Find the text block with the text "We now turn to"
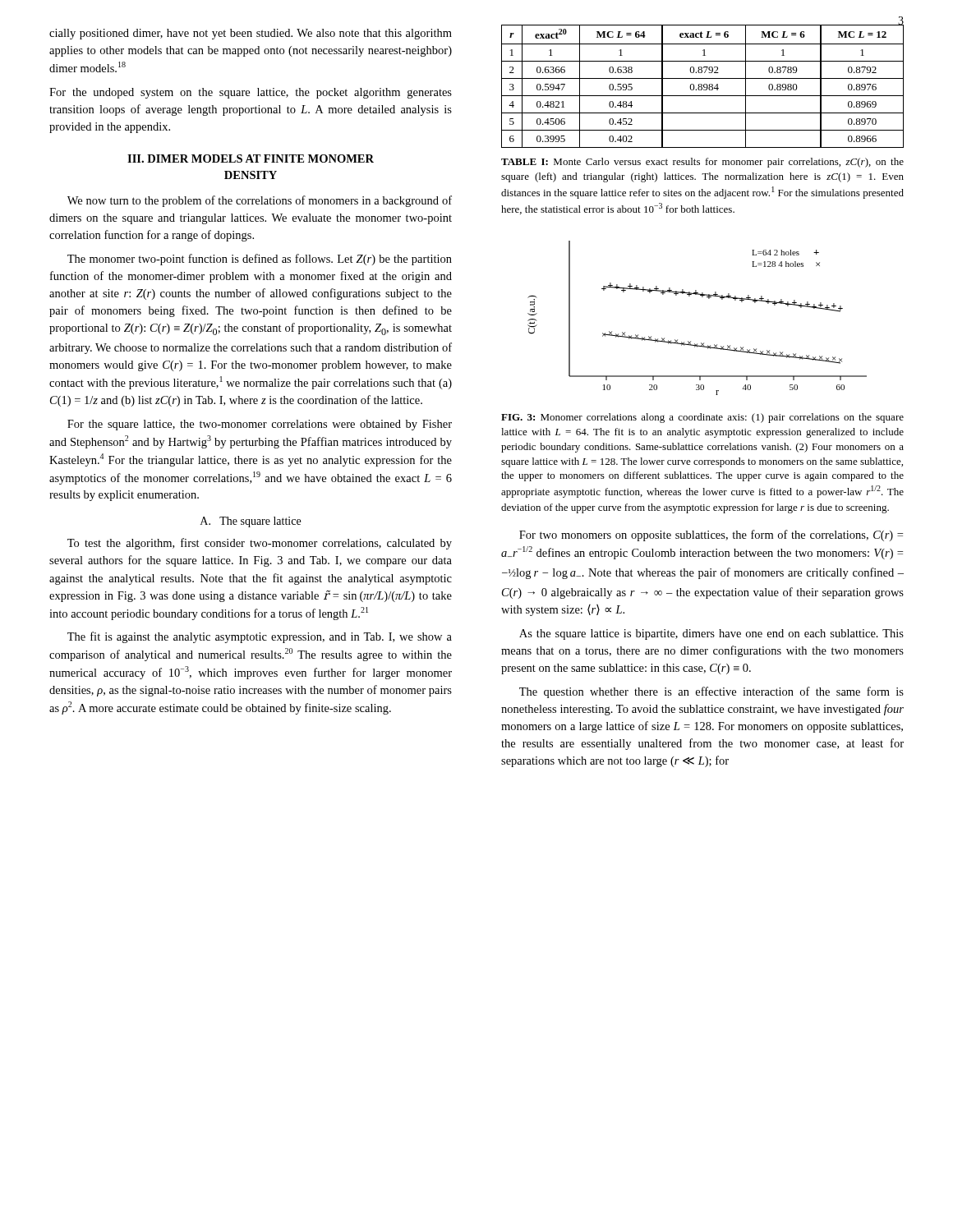Image resolution: width=953 pixels, height=1232 pixels. (x=251, y=218)
